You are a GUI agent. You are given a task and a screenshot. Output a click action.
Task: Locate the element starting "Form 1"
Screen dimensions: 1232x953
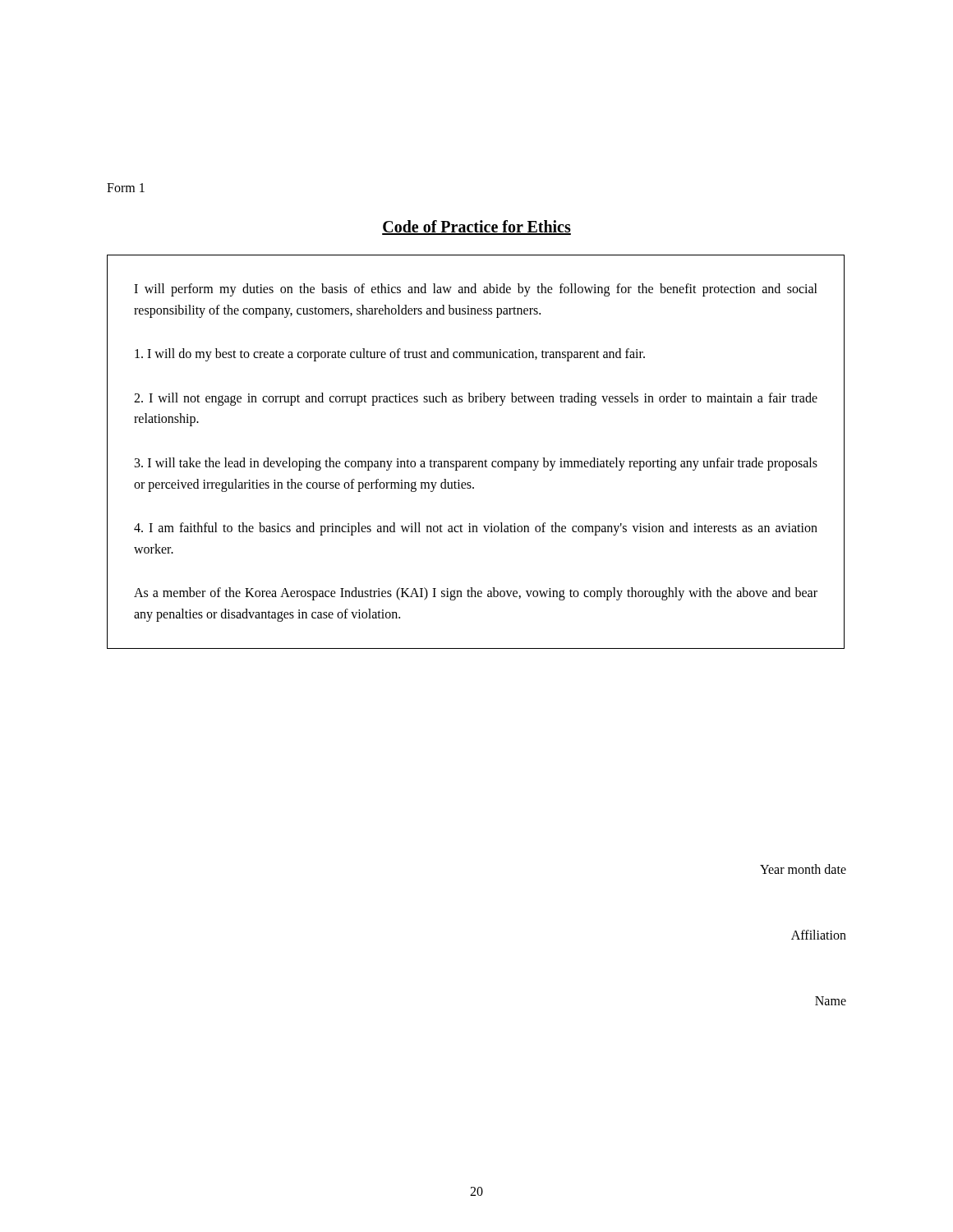(x=126, y=188)
